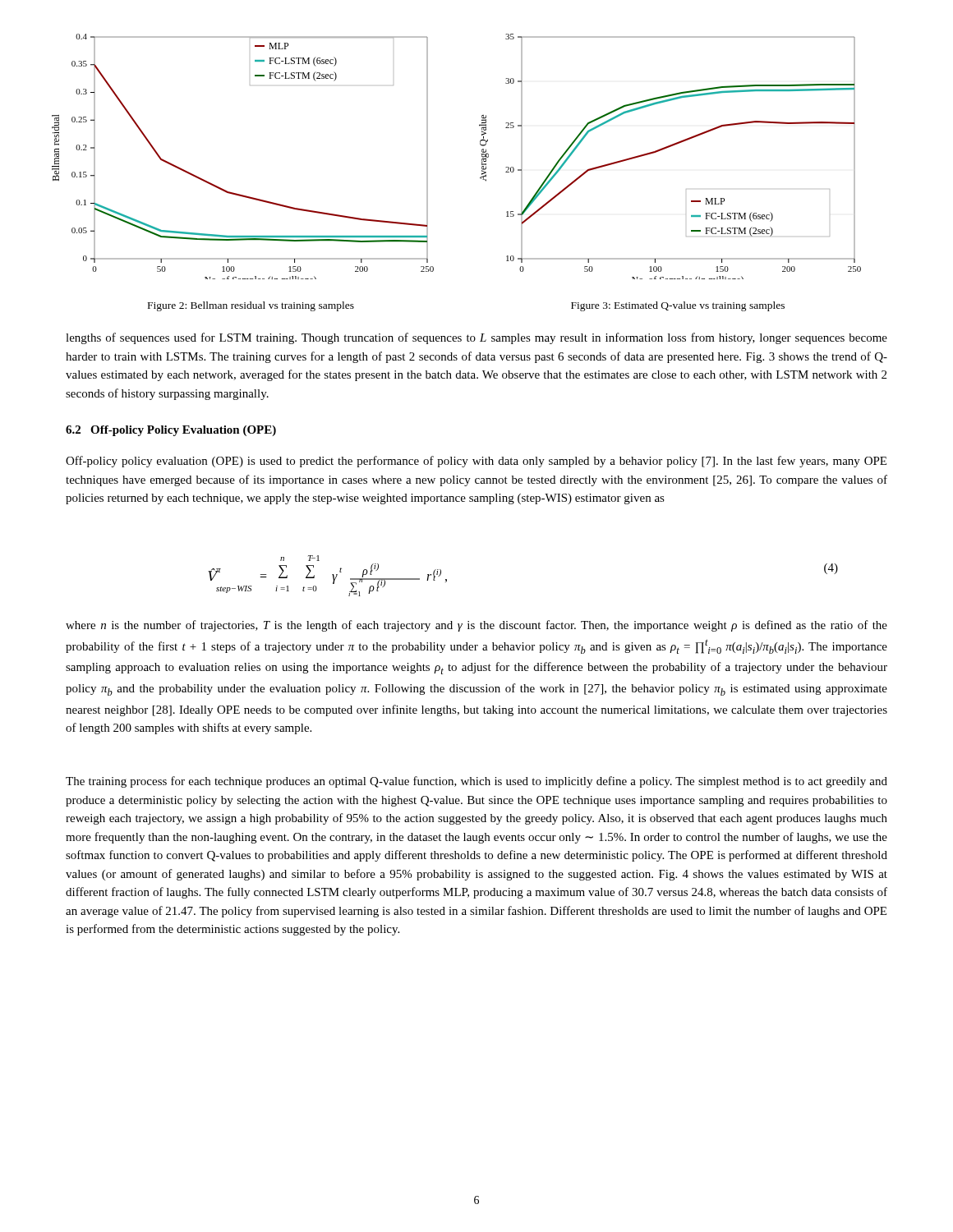
Task: Where is the formula that starts "V̂ π step−WIS ="?
Action: click(282, 557)
